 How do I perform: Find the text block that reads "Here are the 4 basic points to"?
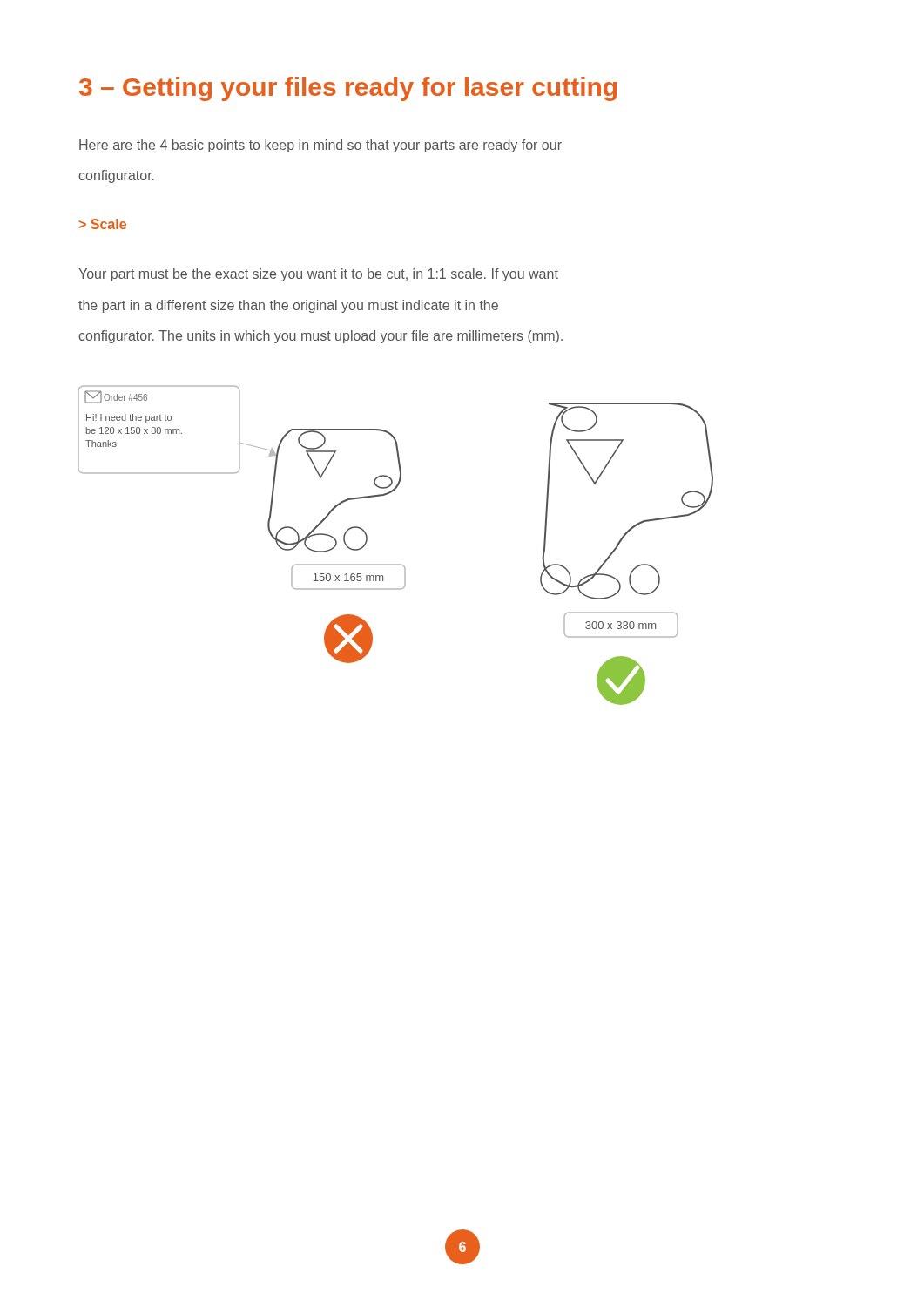[x=320, y=160]
